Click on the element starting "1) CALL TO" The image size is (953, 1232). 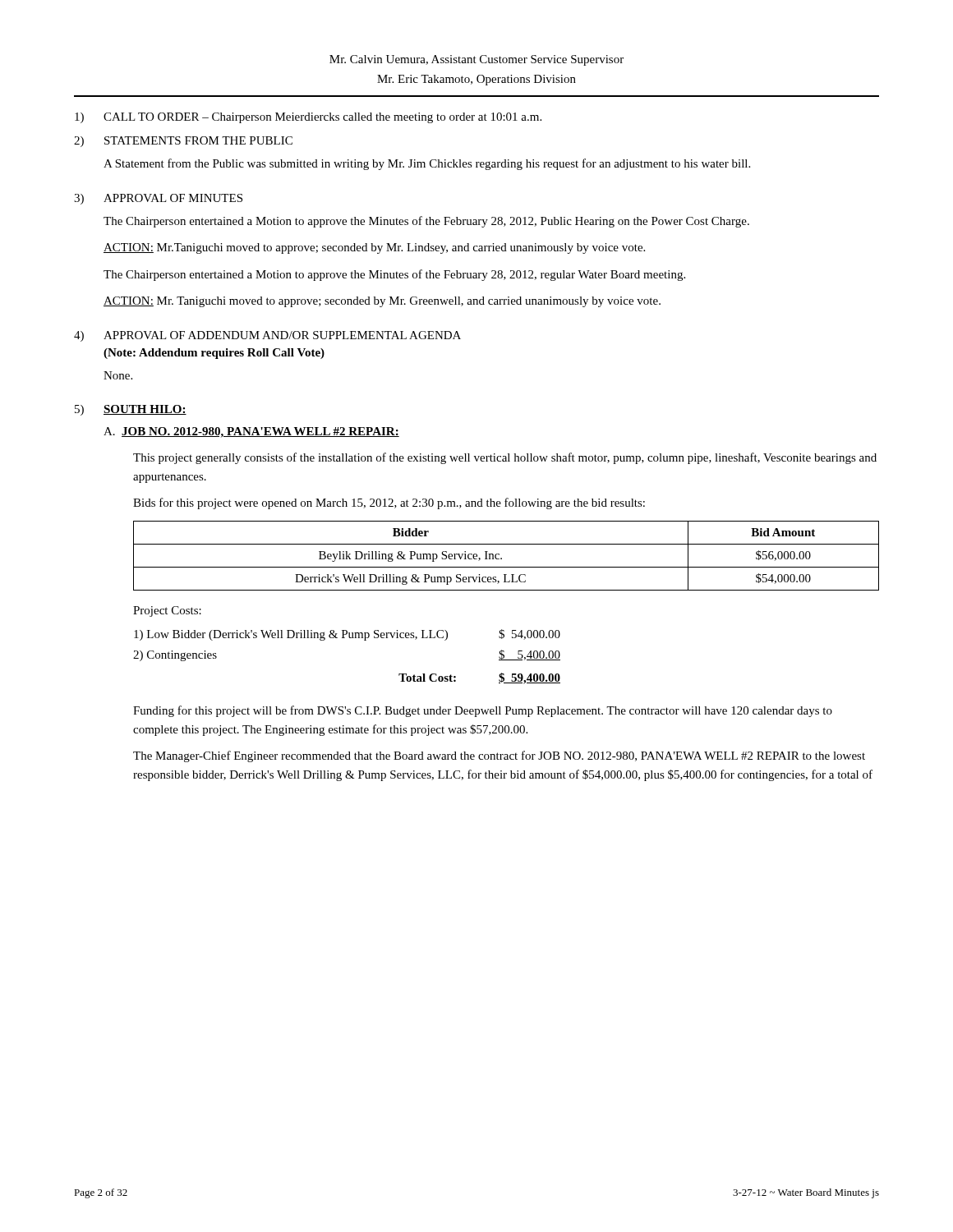pyautogui.click(x=476, y=117)
